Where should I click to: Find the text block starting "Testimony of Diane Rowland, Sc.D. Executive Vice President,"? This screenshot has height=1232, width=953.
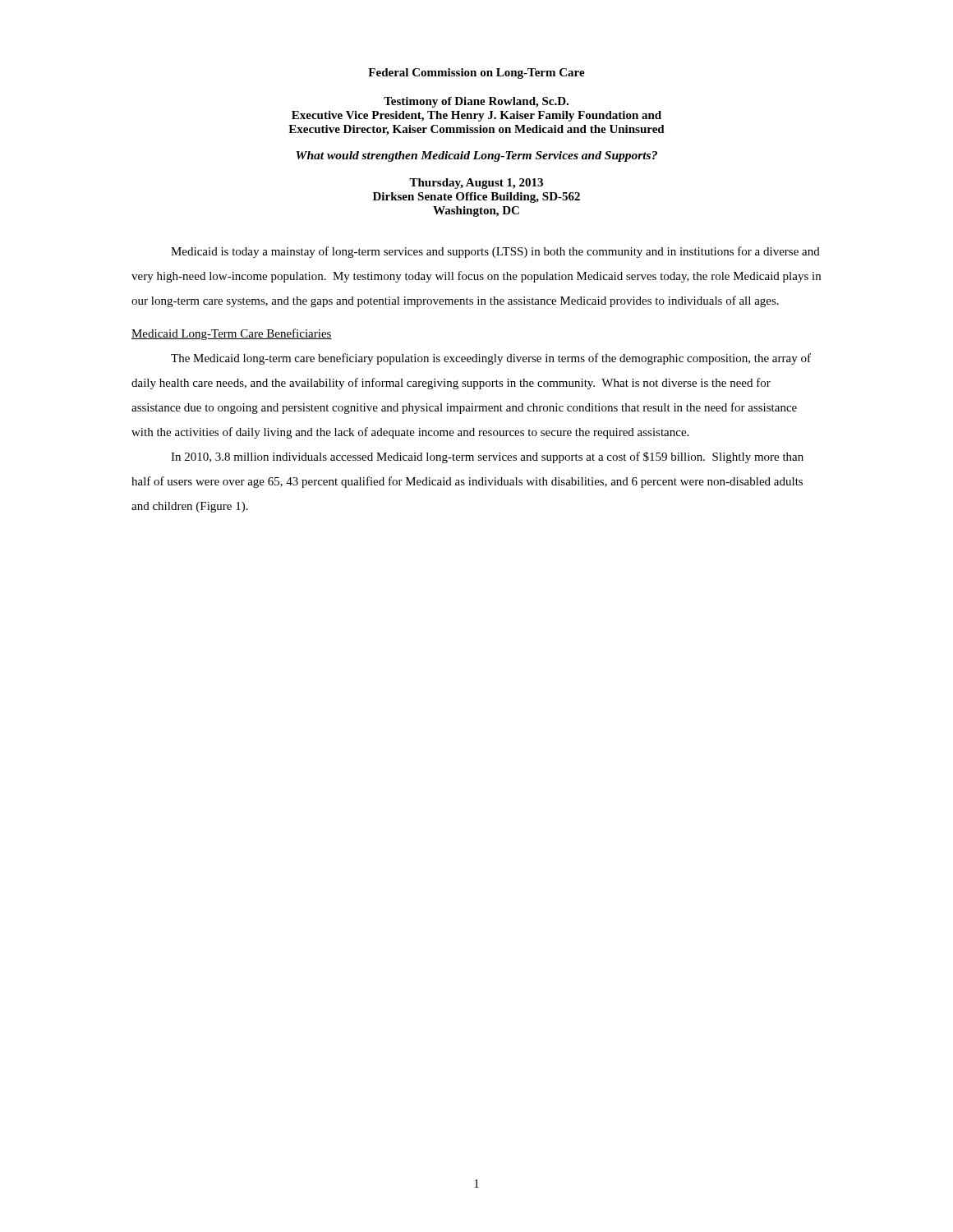pos(476,115)
